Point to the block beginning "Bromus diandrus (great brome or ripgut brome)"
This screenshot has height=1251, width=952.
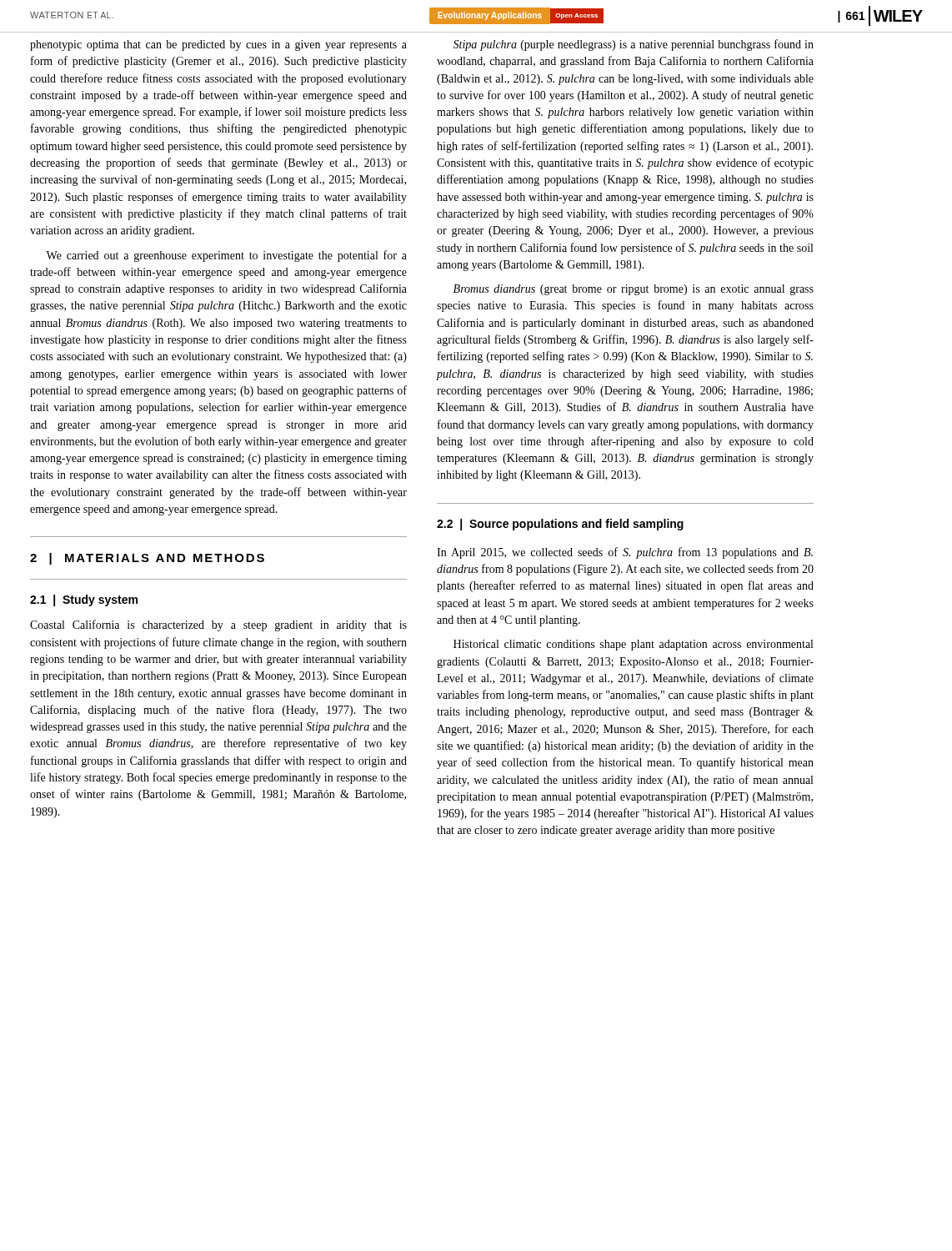[625, 383]
